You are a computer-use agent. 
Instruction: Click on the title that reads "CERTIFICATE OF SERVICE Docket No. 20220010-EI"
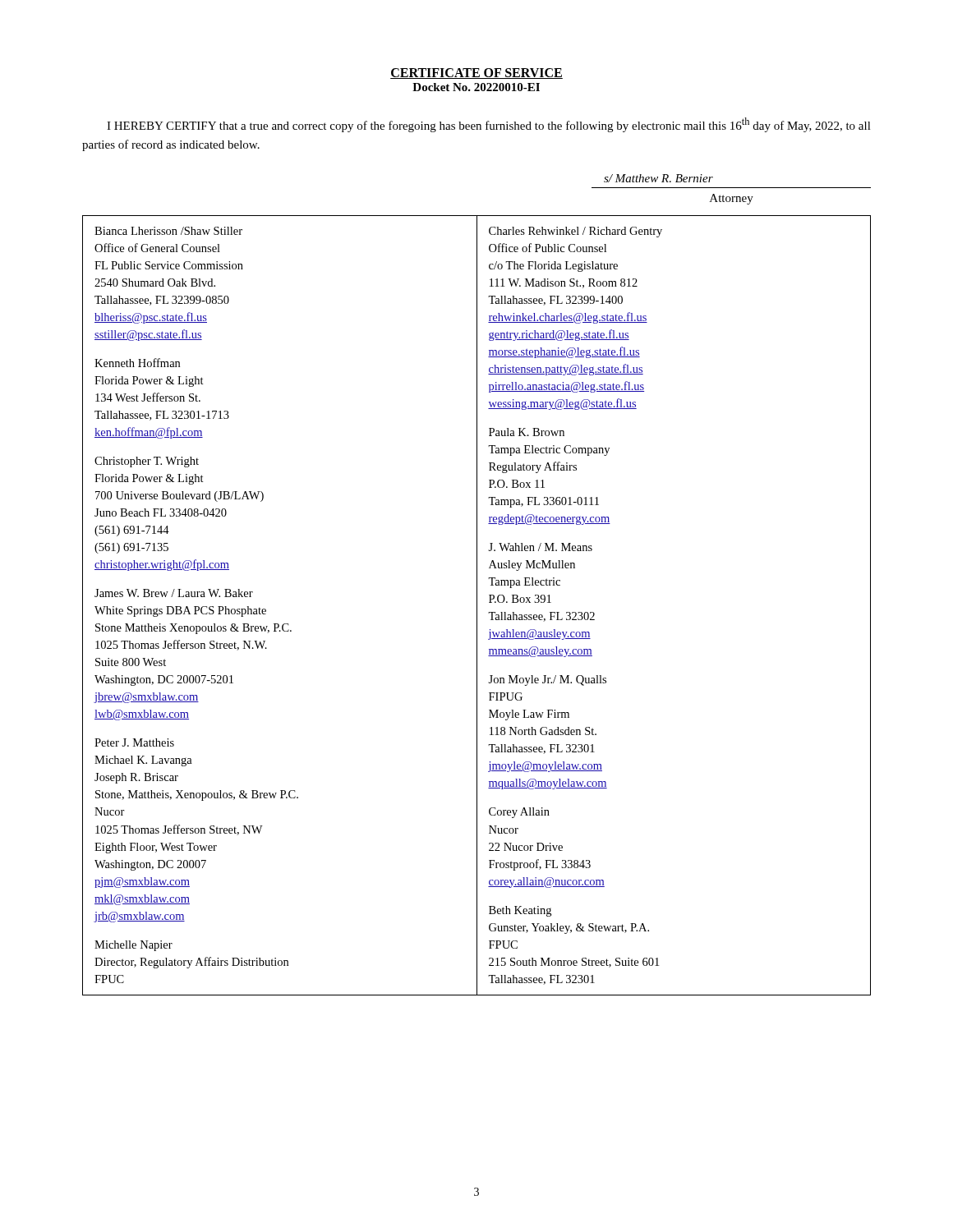point(476,80)
